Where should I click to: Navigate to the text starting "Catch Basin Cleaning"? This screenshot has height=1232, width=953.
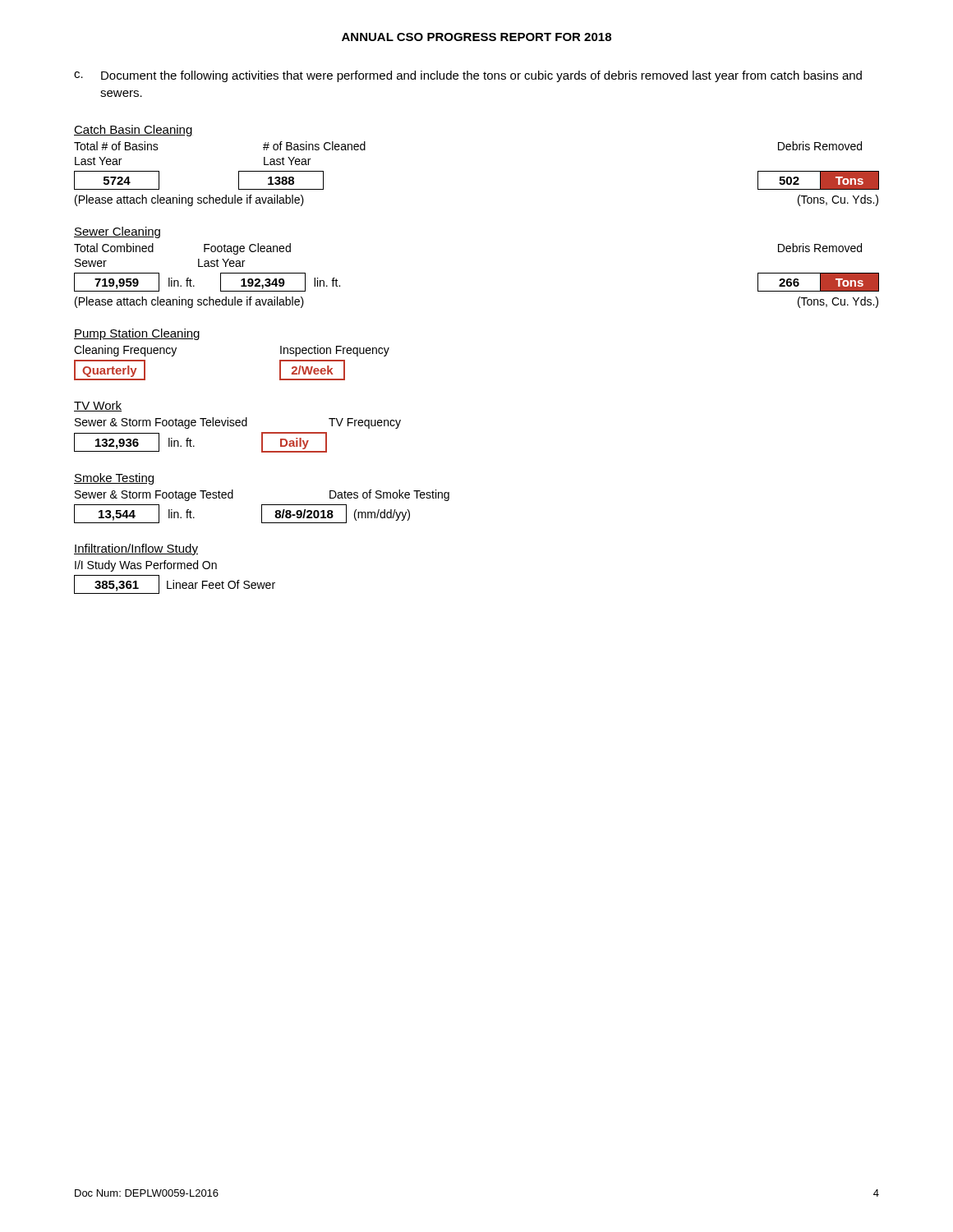(133, 129)
